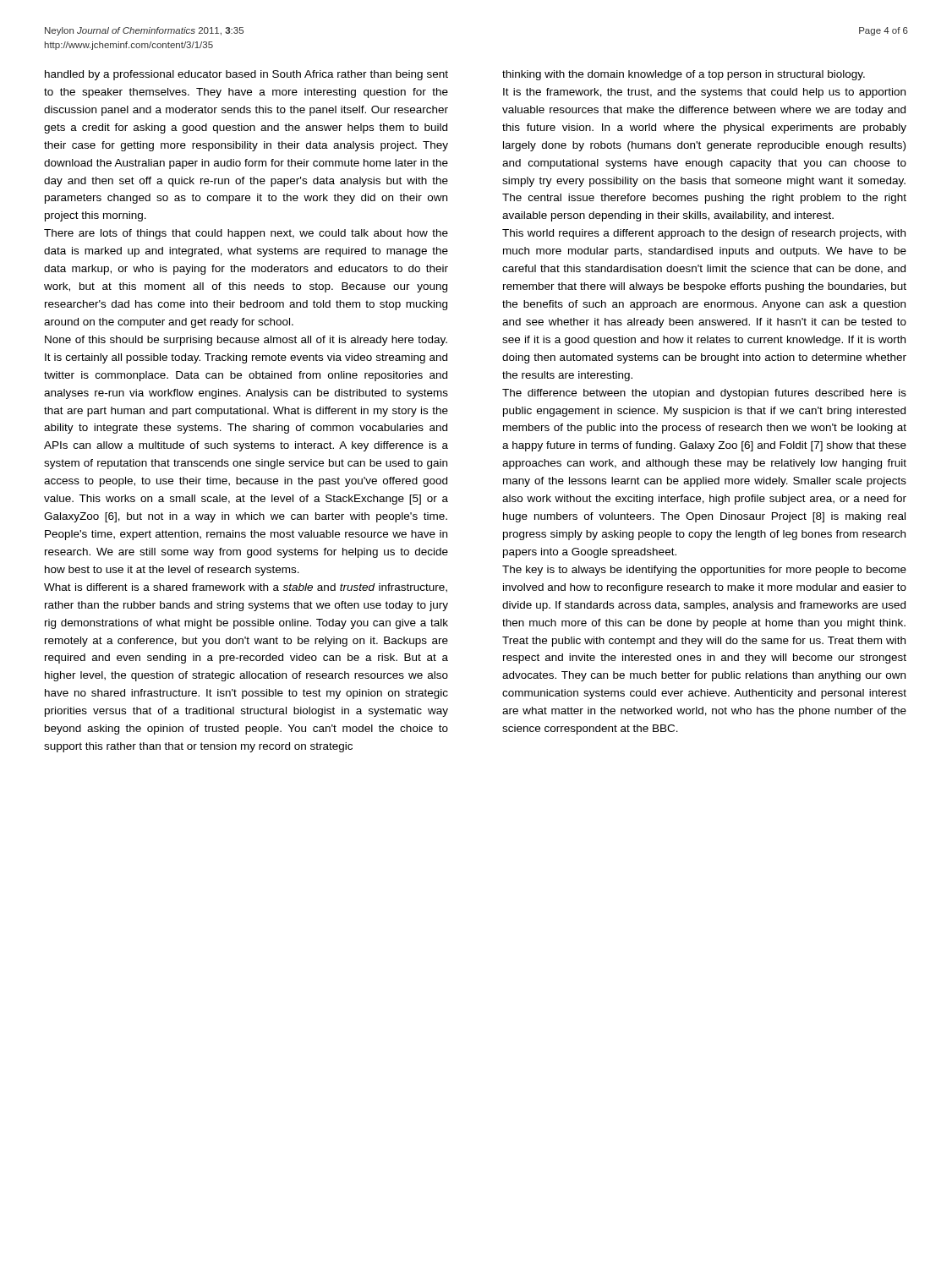The width and height of the screenshot is (952, 1268).
Task: Point to the block beginning "thinking with the domain"
Action: point(704,75)
